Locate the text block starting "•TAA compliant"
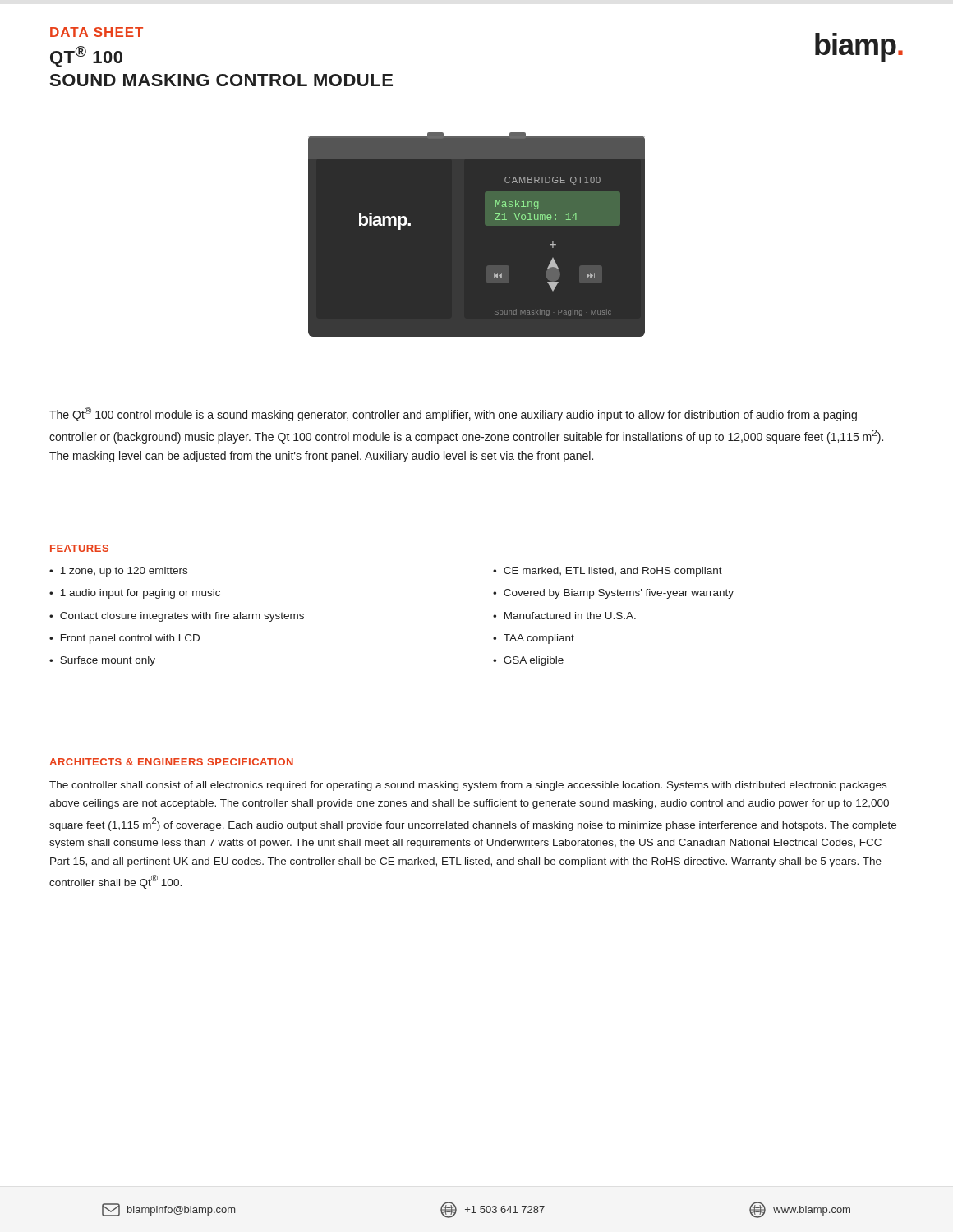Screen dimensions: 1232x953 pos(533,638)
